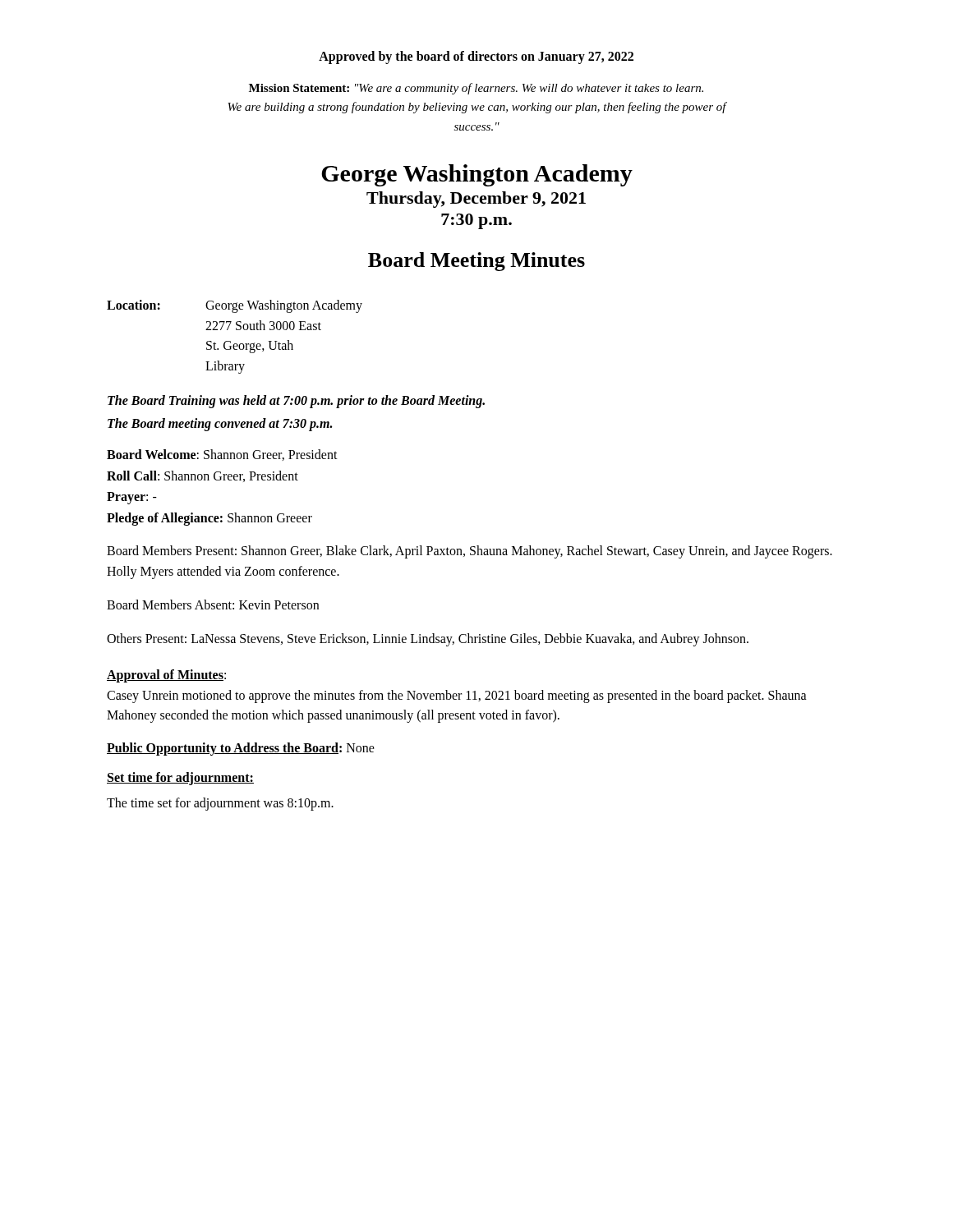The image size is (953, 1232).
Task: Locate the block starting "Board Members Present:"
Action: [x=470, y=561]
